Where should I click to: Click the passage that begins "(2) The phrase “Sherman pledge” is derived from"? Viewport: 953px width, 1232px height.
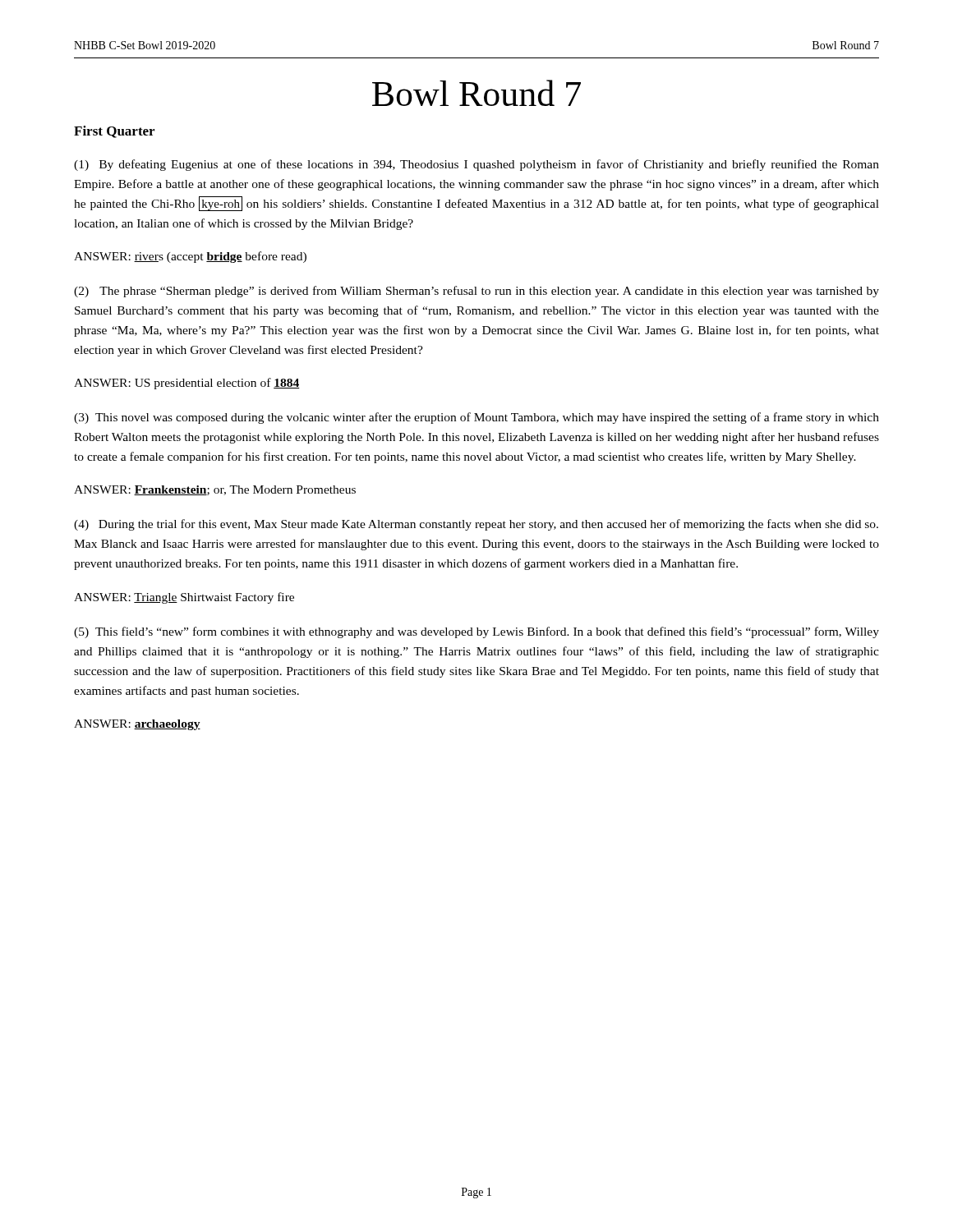[476, 321]
